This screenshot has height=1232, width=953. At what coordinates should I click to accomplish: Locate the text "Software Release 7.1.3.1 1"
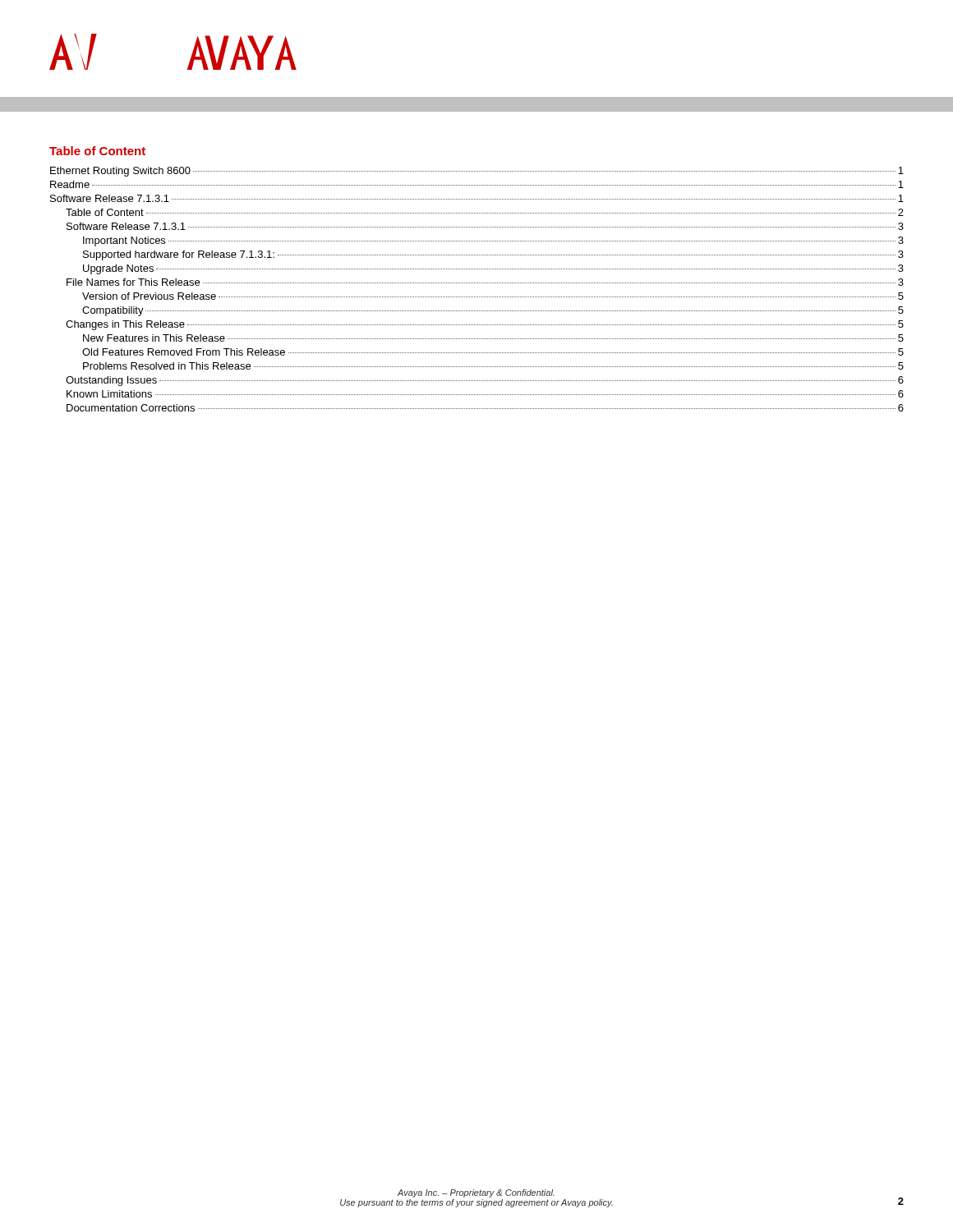tap(476, 198)
